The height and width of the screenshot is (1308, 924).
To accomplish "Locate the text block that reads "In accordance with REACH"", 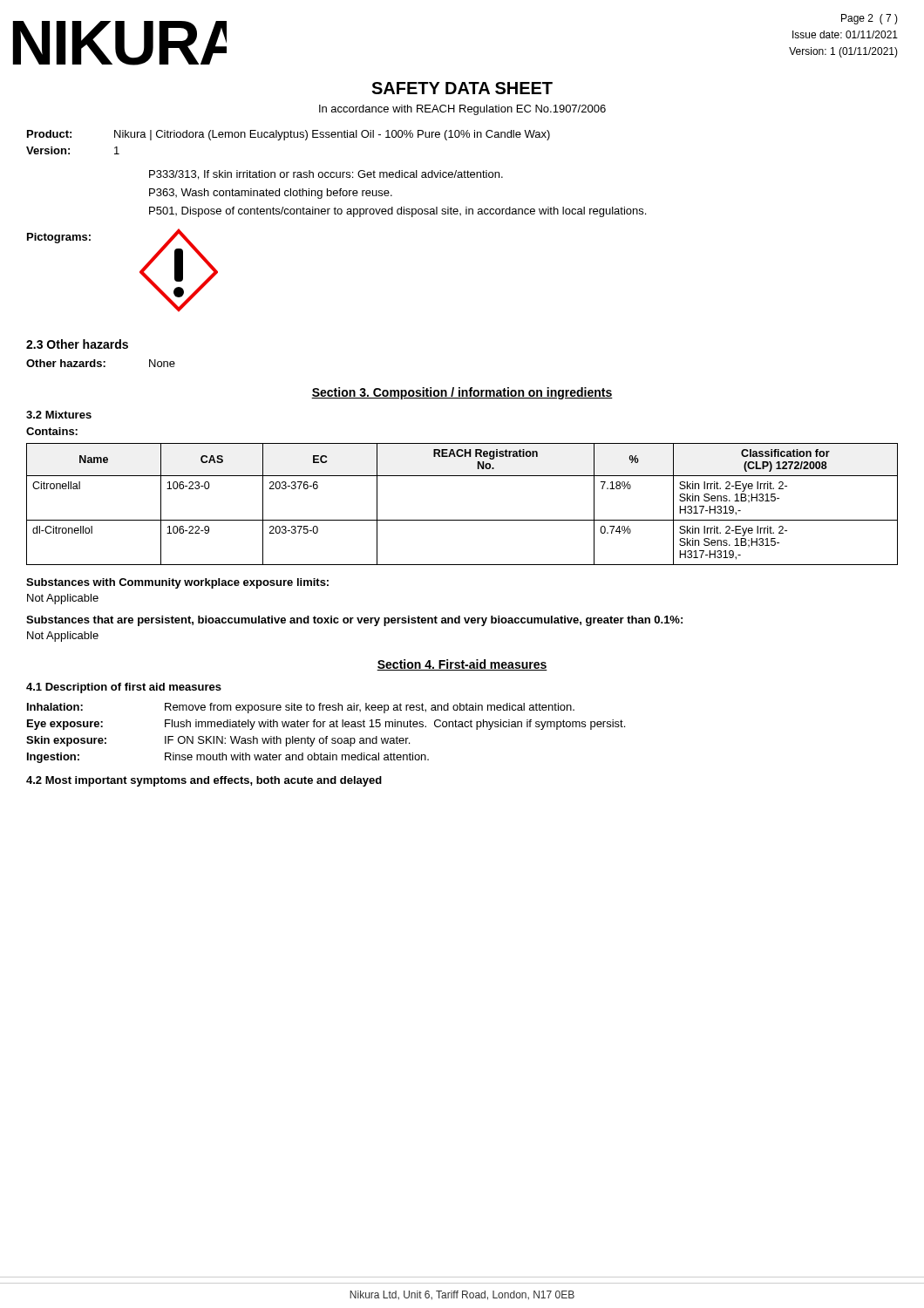I will click(462, 109).
